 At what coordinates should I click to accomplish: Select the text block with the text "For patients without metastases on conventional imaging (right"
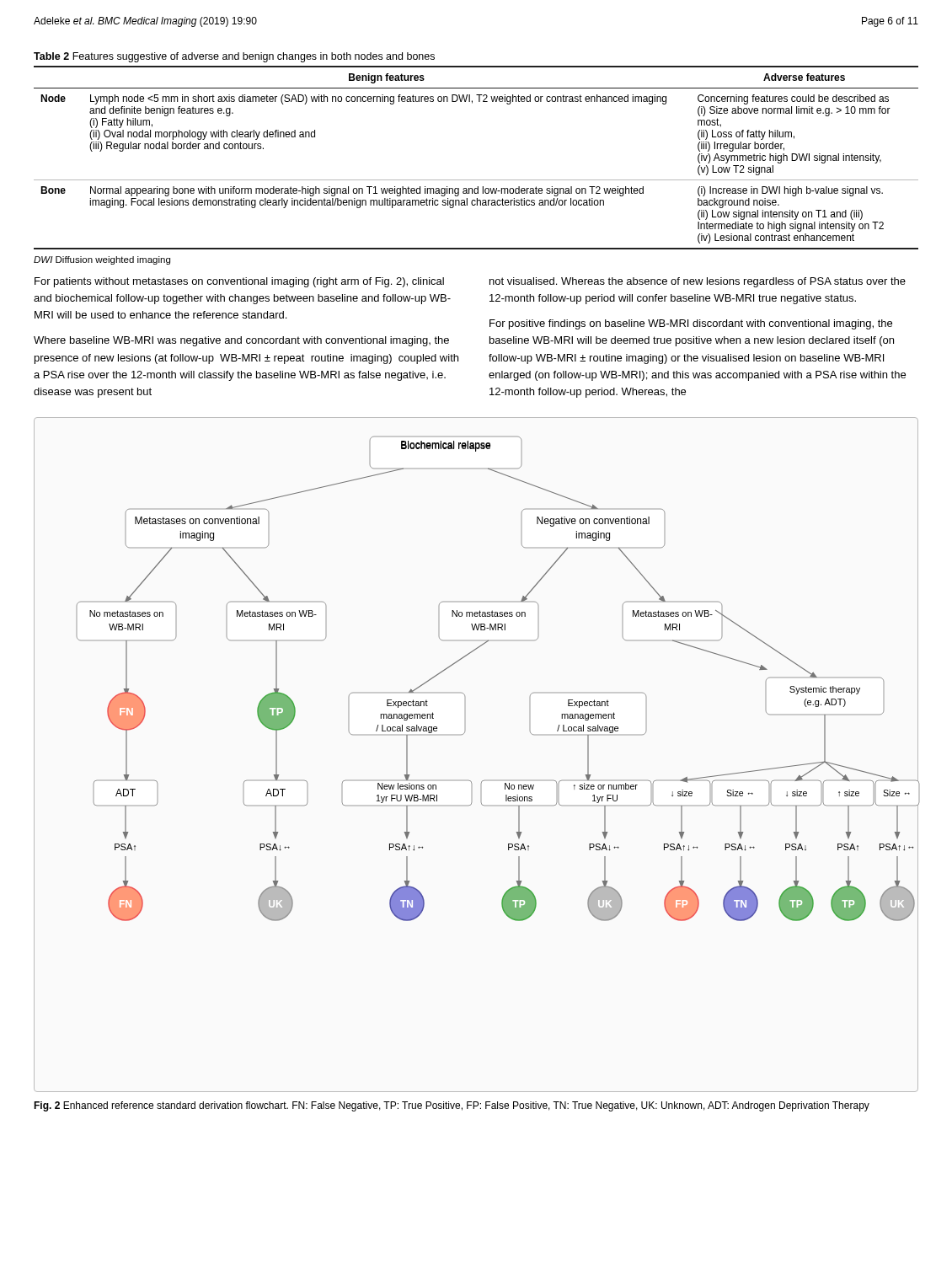249,337
